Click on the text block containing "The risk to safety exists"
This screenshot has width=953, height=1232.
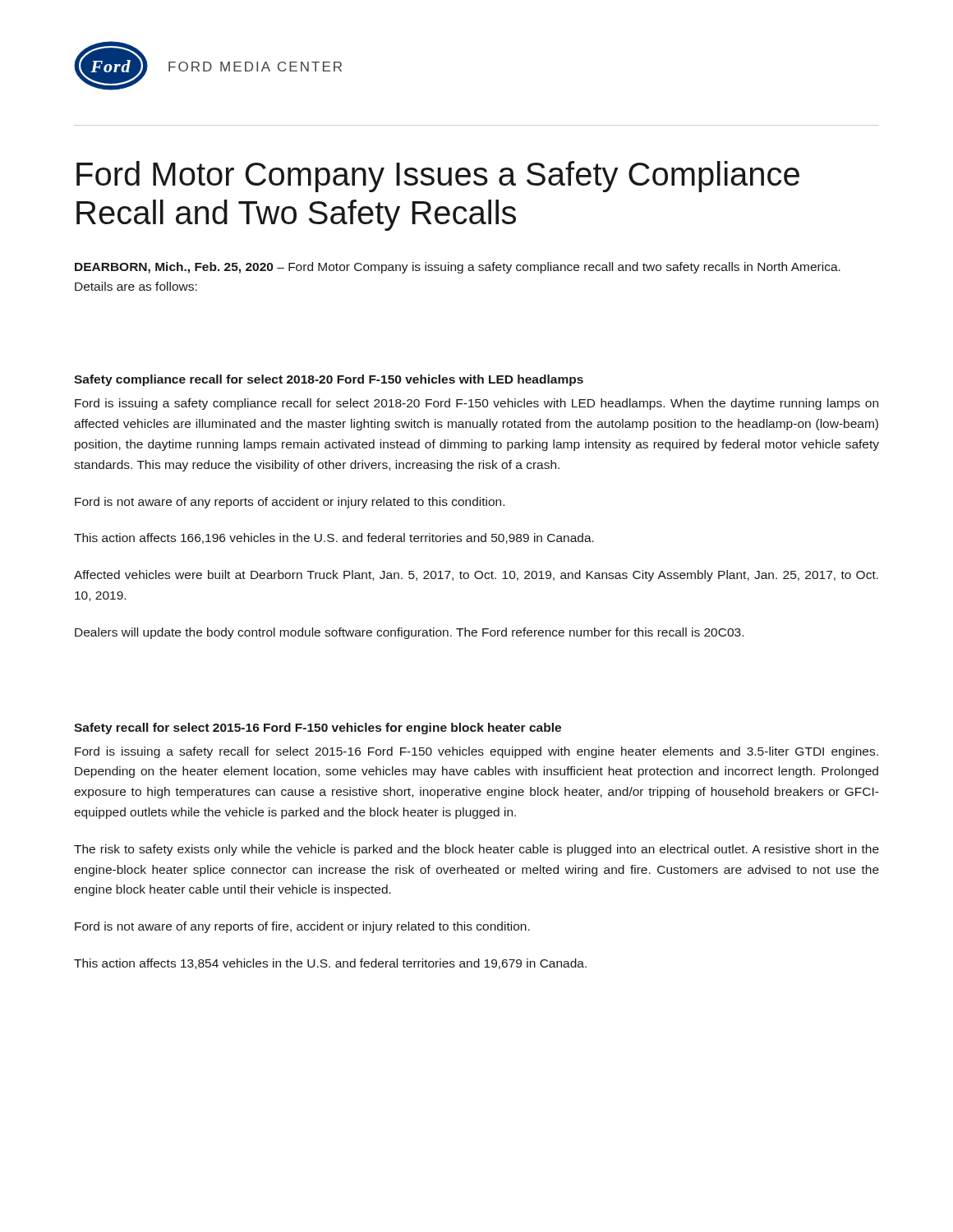(x=476, y=869)
